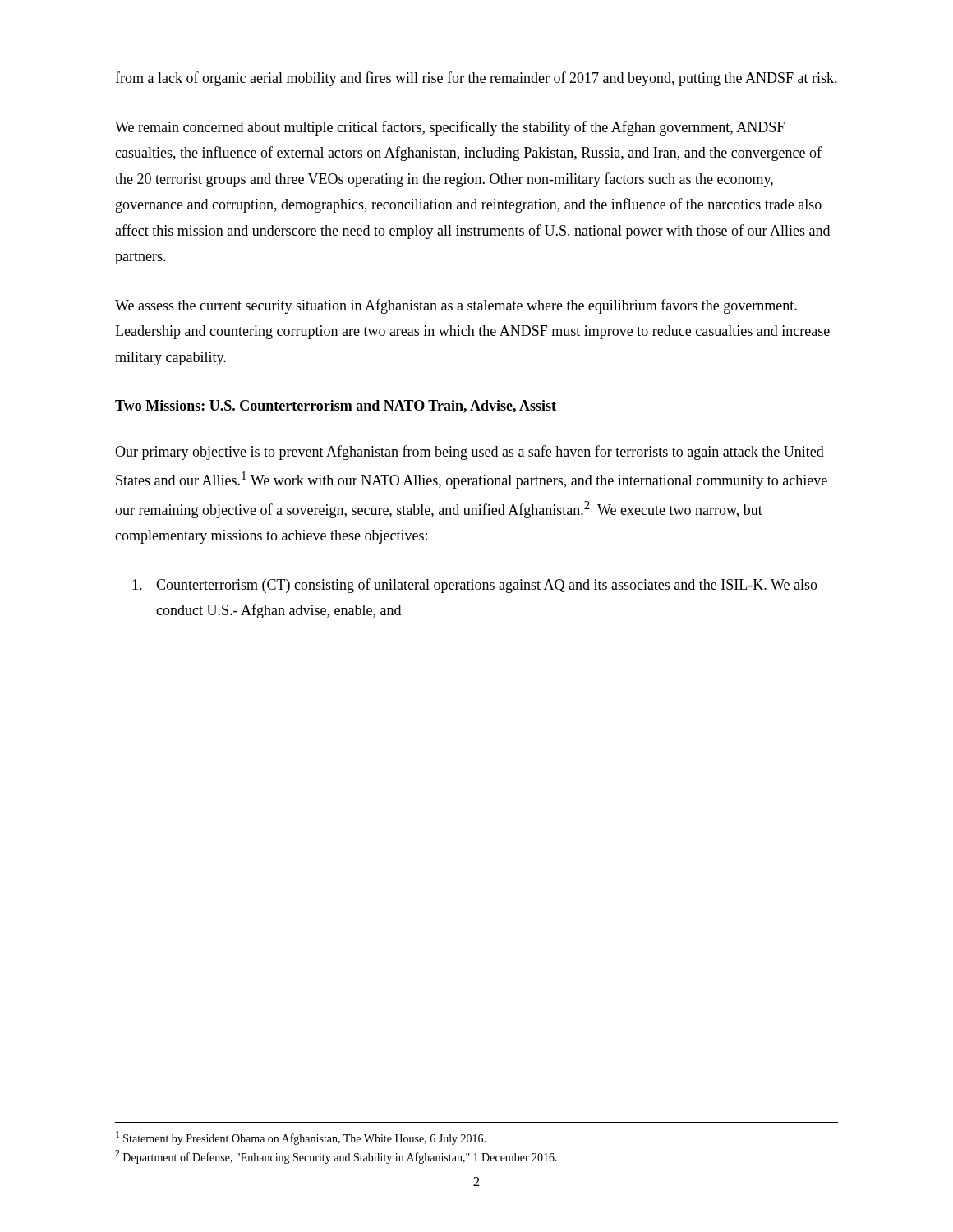Find the block on this page that starts "Our primary objective is to"
Image resolution: width=953 pixels, height=1232 pixels.
pos(471,493)
